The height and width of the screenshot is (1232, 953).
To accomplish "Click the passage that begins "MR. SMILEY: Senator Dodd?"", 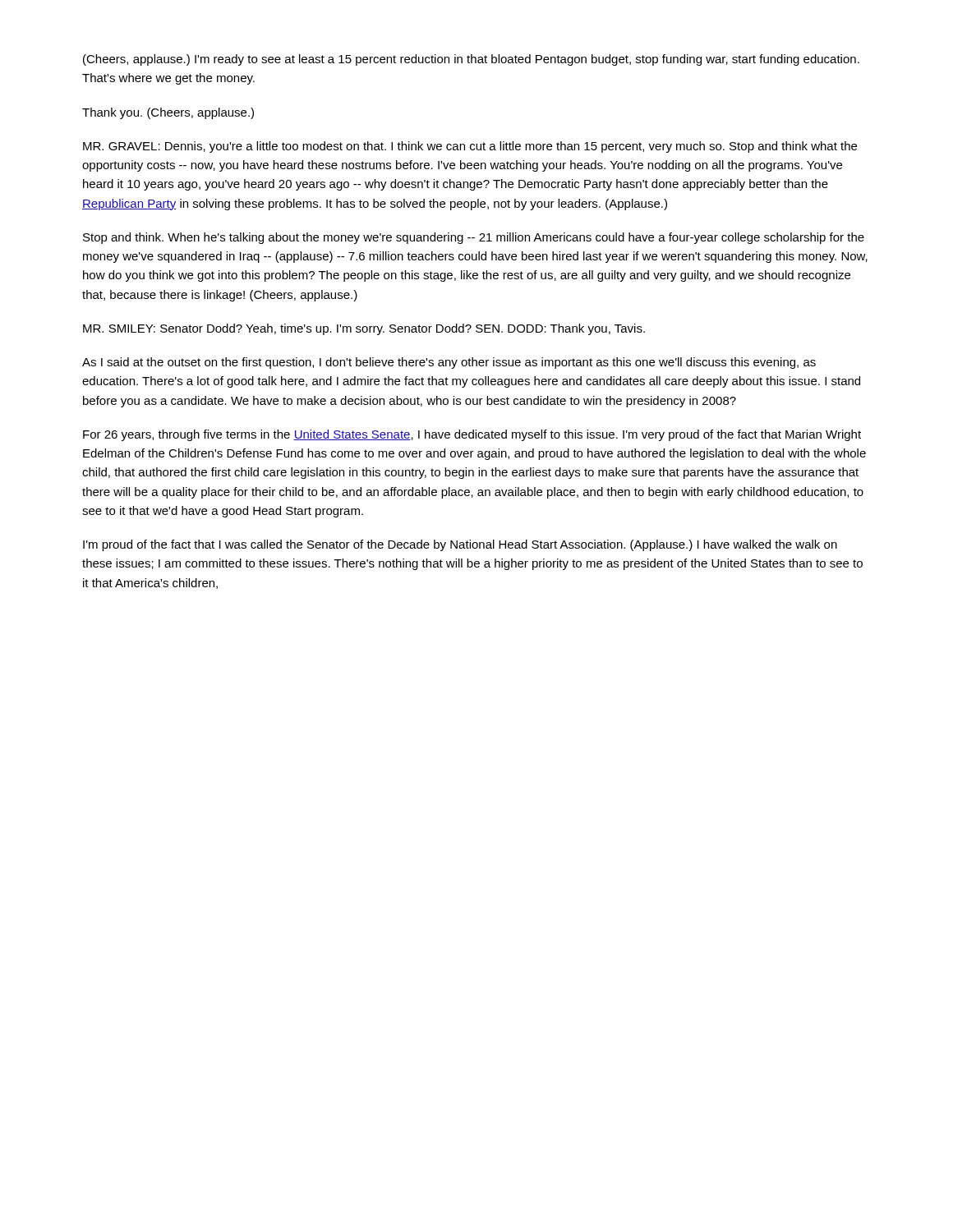I will 364,328.
